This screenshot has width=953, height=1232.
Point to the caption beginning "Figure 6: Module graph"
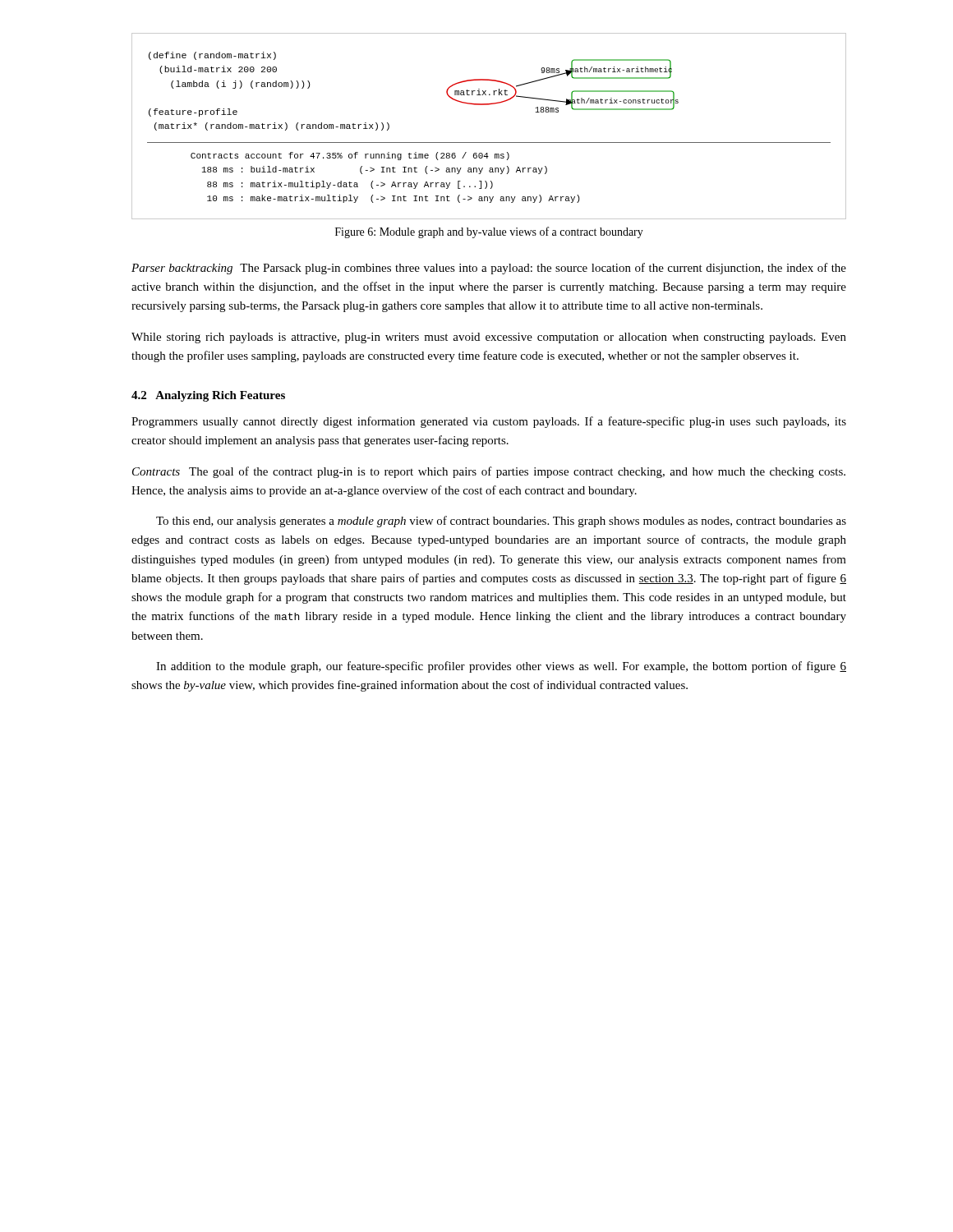[x=489, y=232]
